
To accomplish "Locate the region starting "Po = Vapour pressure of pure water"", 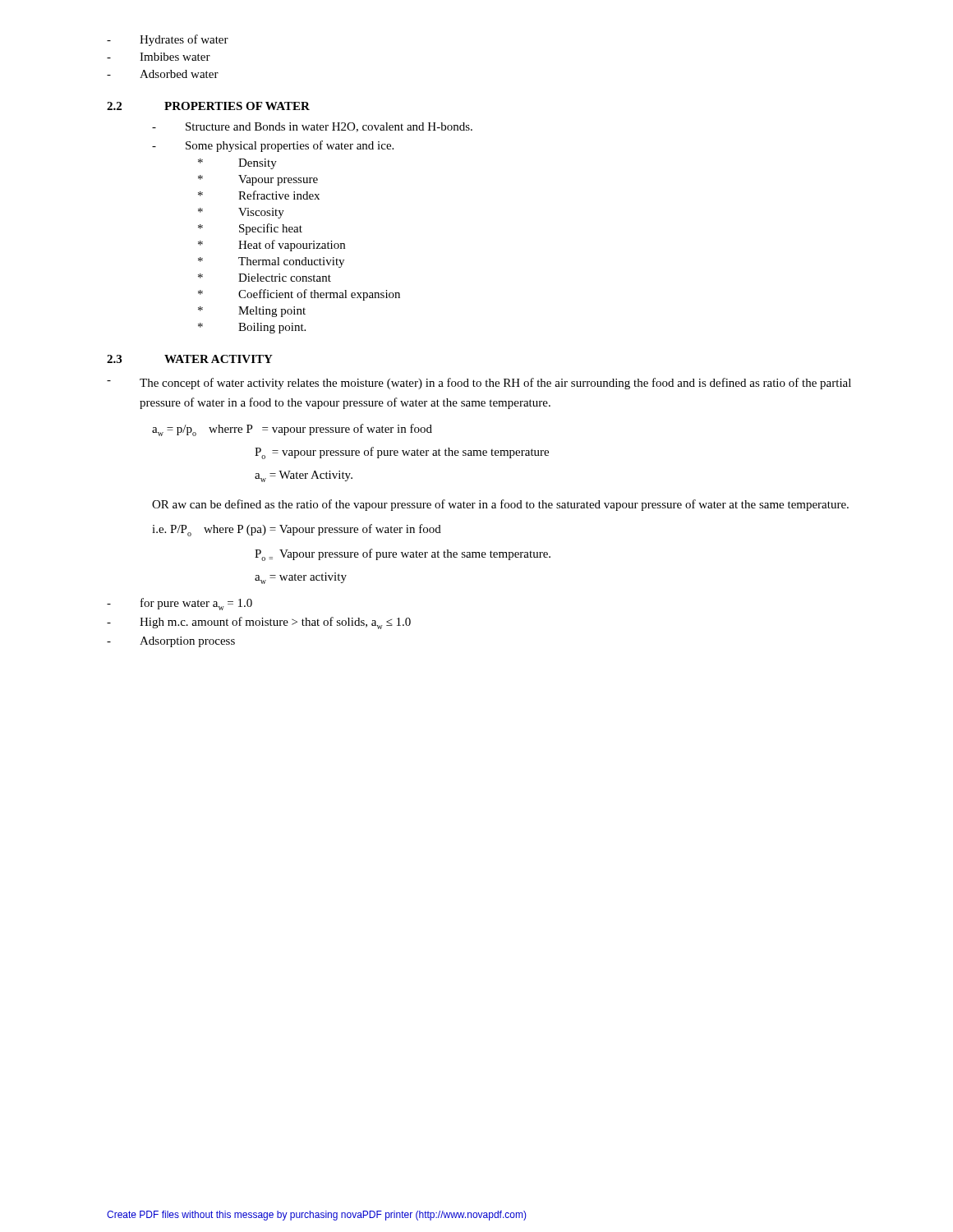I will 403,555.
